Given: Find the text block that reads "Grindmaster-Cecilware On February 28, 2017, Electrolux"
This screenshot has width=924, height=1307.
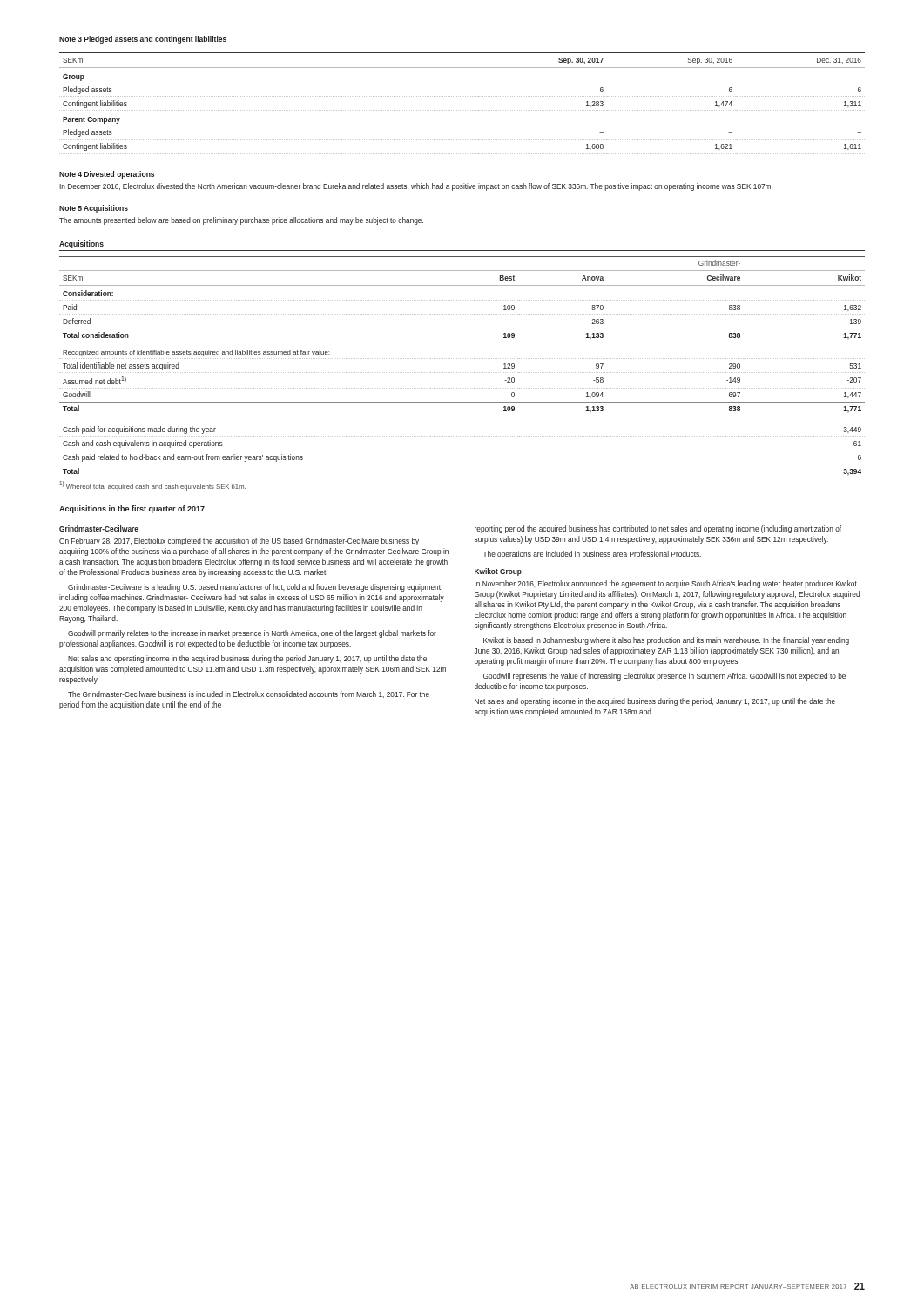Looking at the screenshot, I should click(255, 617).
